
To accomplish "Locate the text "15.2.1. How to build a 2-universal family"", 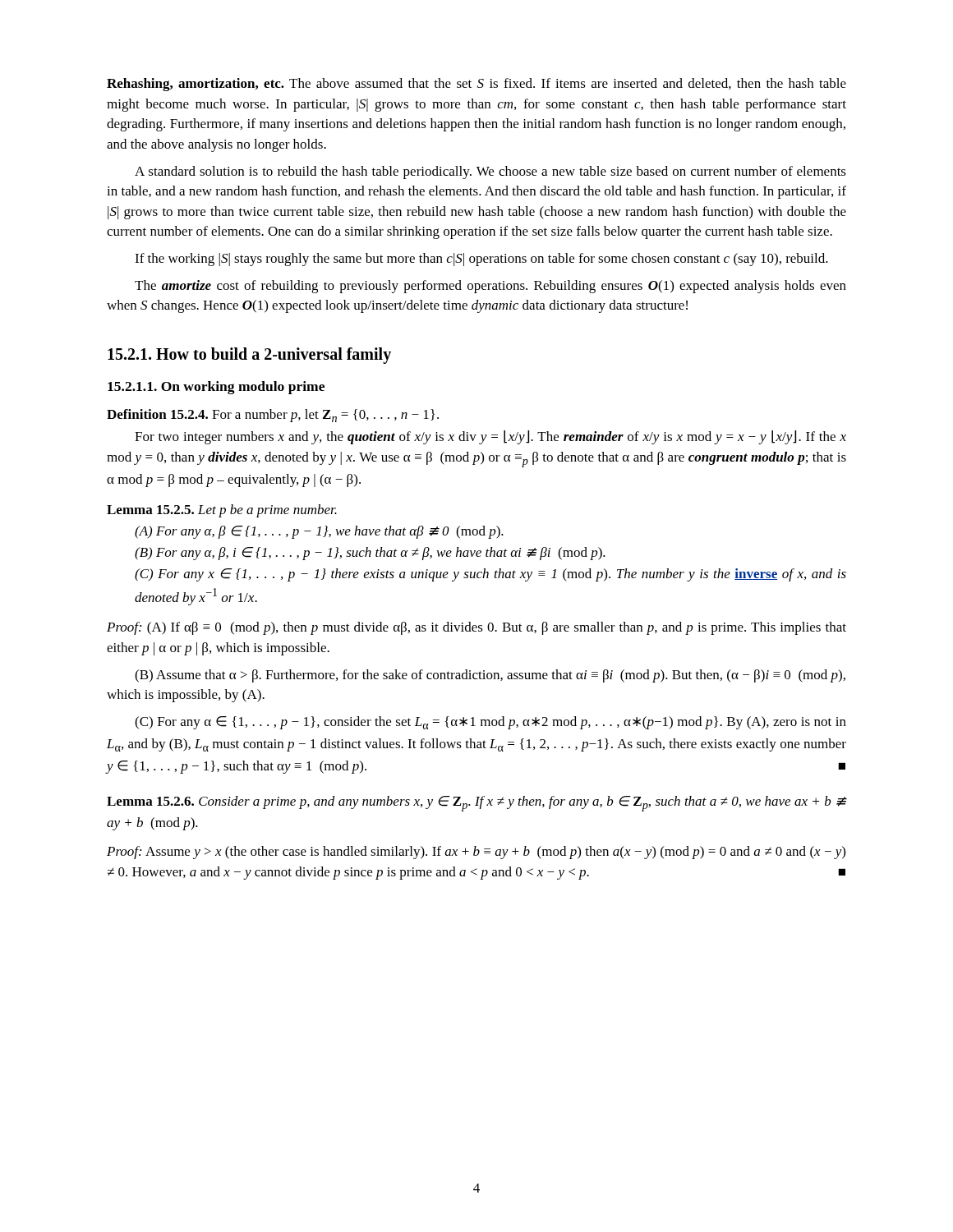I will tap(249, 354).
